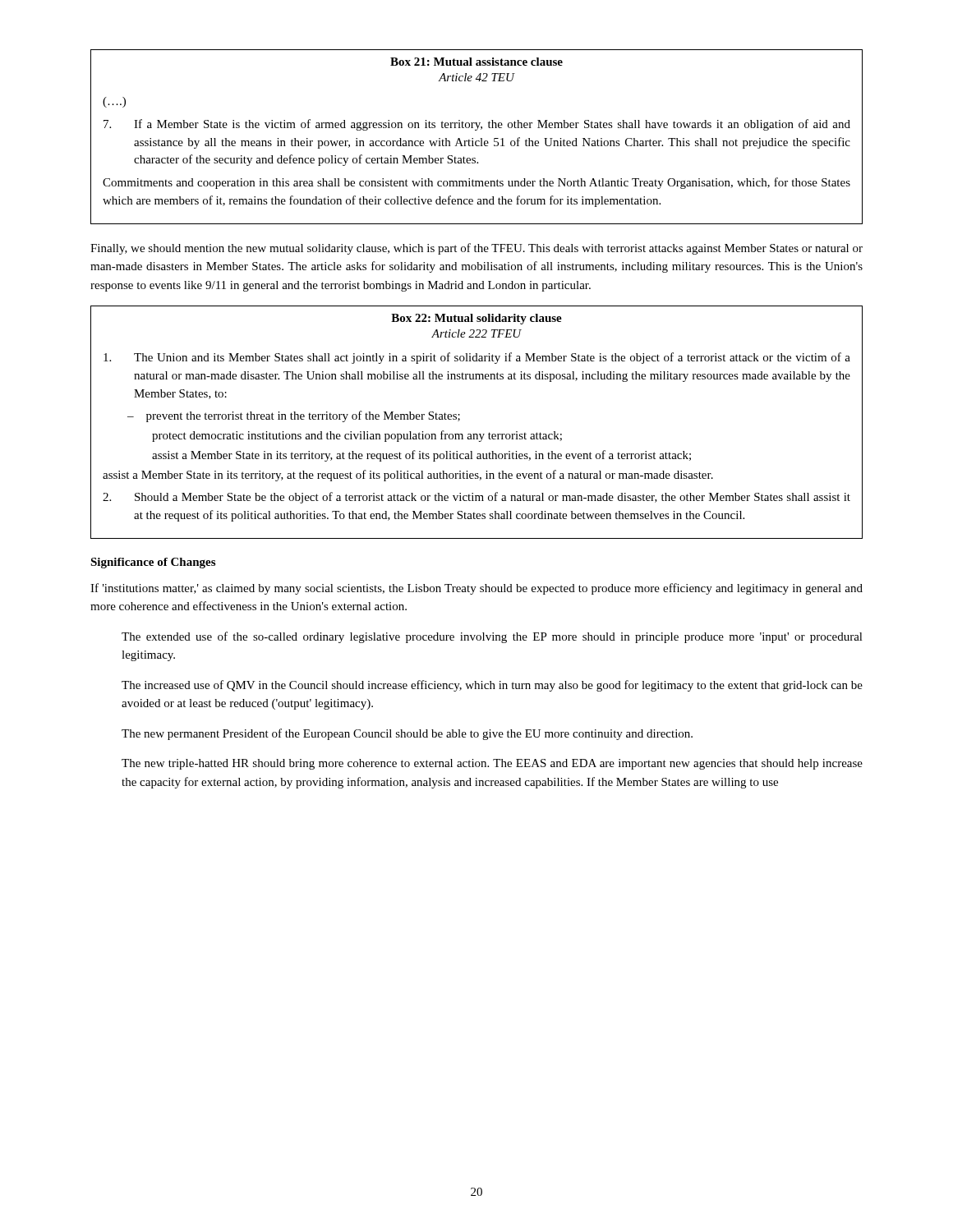Find the block on this page that starts "The extended use of the so-called ordinary legislative"
The image size is (953, 1232).
tap(492, 646)
